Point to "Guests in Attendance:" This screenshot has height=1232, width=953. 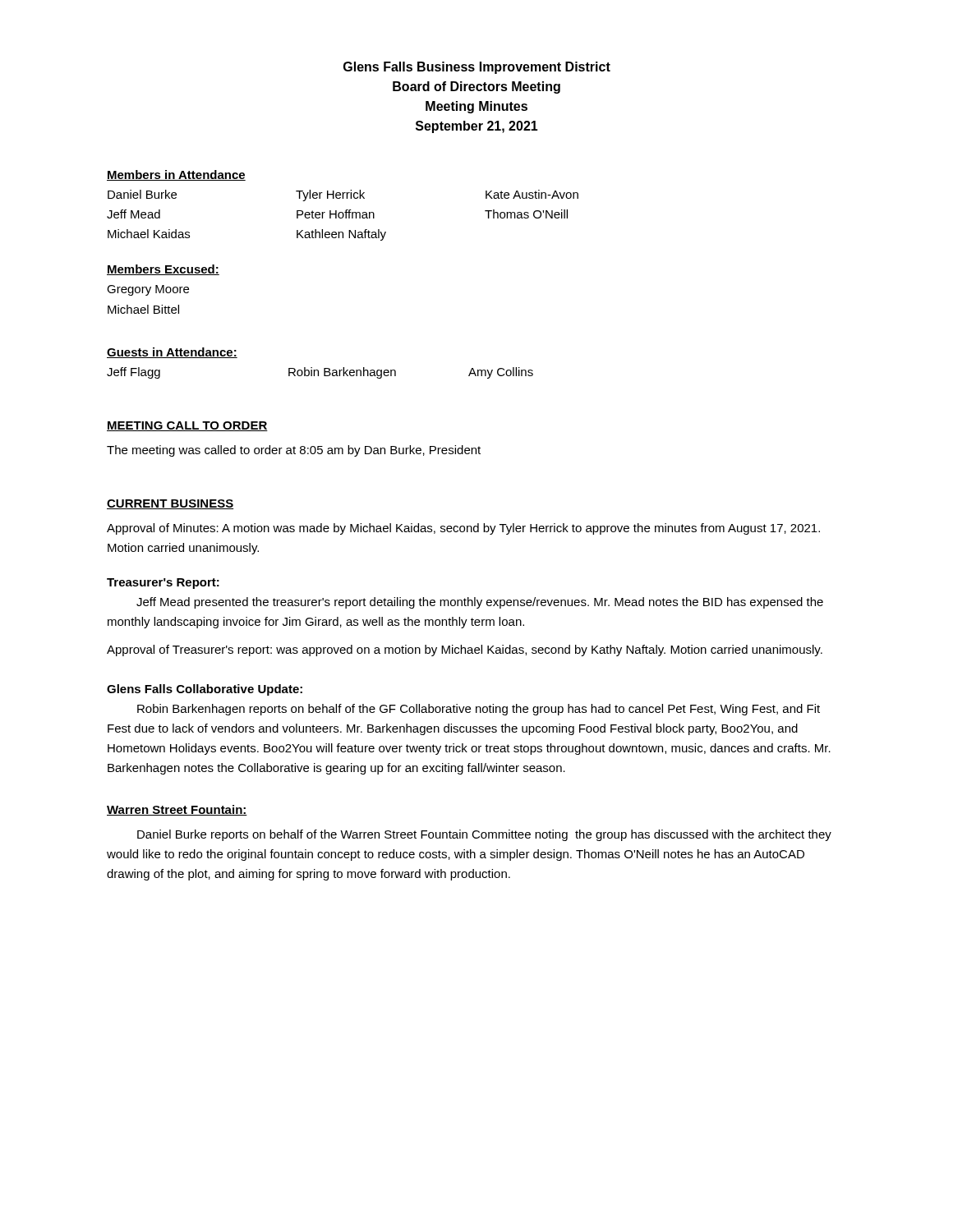[172, 352]
